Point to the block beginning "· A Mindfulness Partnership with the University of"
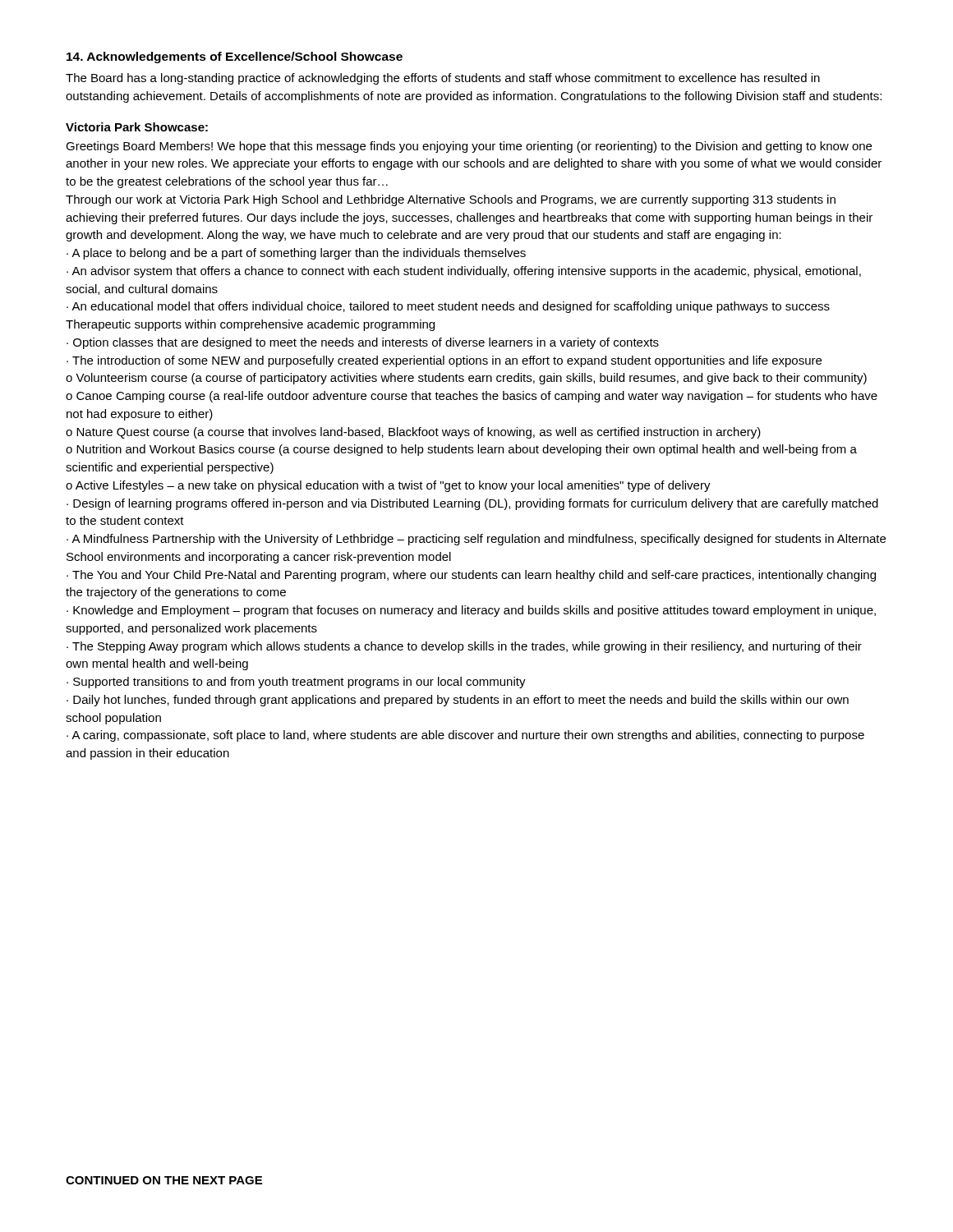The height and width of the screenshot is (1232, 953). point(476,547)
